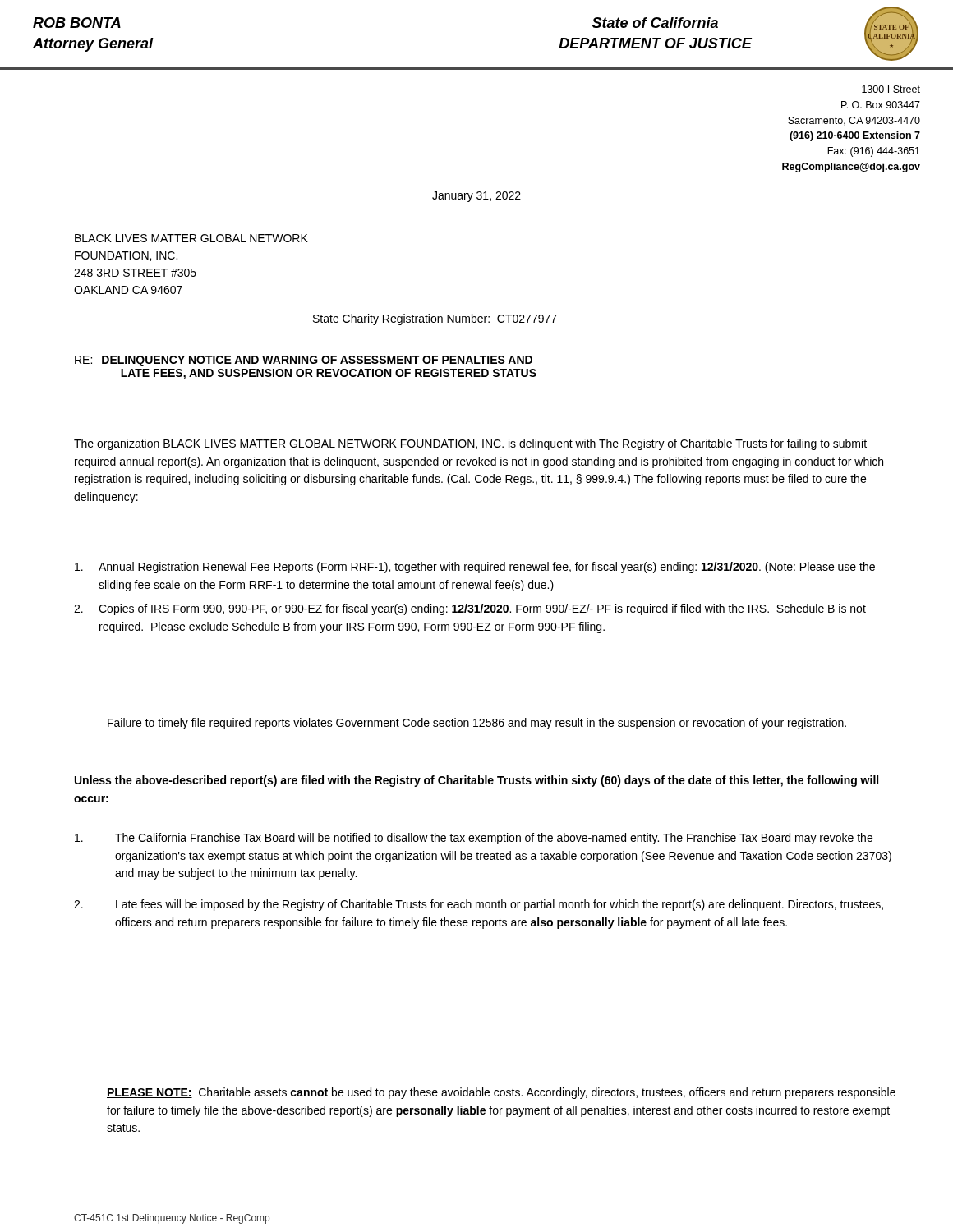This screenshot has height=1232, width=953.
Task: Click on the block starting "PLEASE NOTE: Charitable assets cannot be"
Action: pos(501,1110)
